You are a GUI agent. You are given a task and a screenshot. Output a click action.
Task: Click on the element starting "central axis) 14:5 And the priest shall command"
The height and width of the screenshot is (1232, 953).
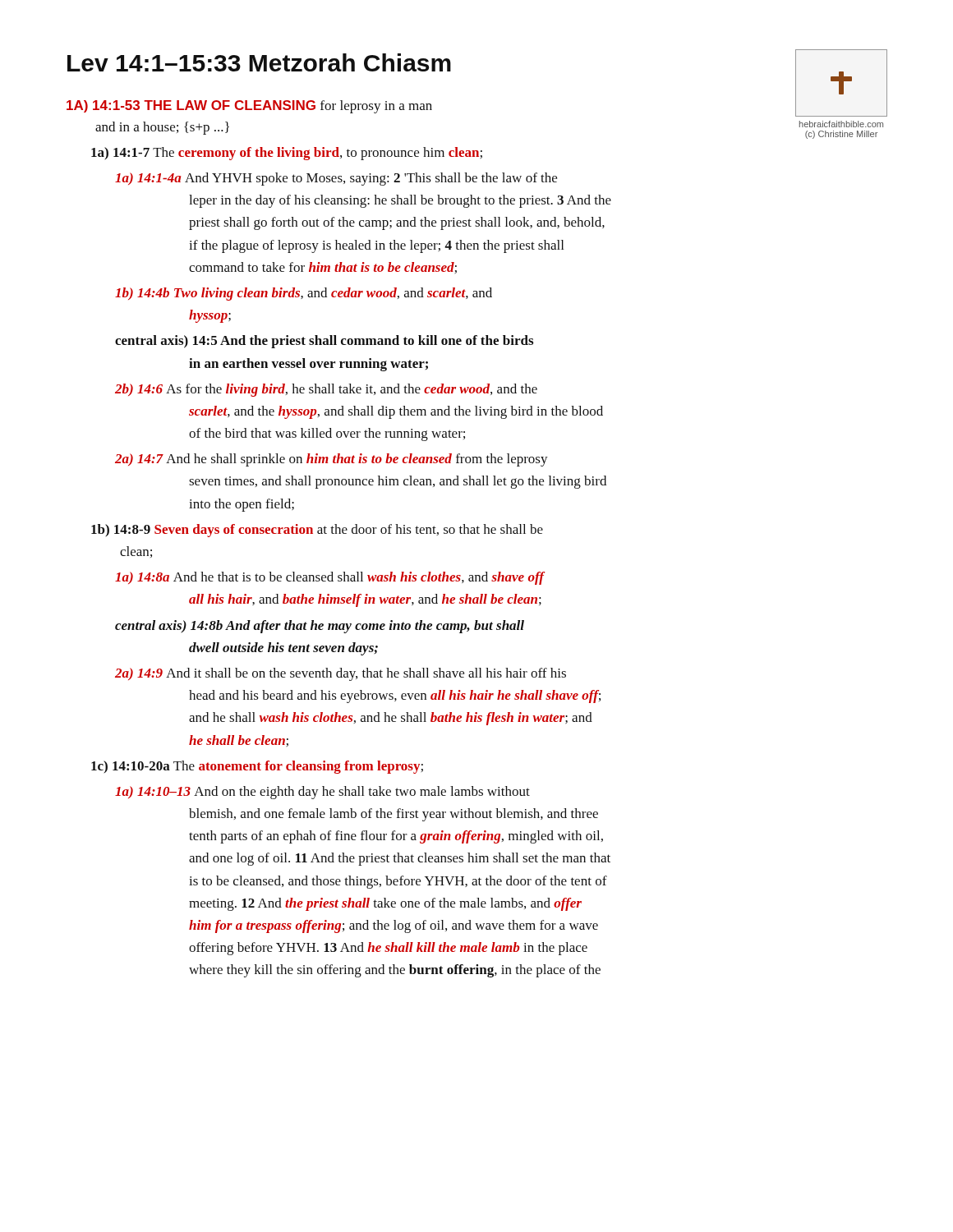pyautogui.click(x=501, y=354)
